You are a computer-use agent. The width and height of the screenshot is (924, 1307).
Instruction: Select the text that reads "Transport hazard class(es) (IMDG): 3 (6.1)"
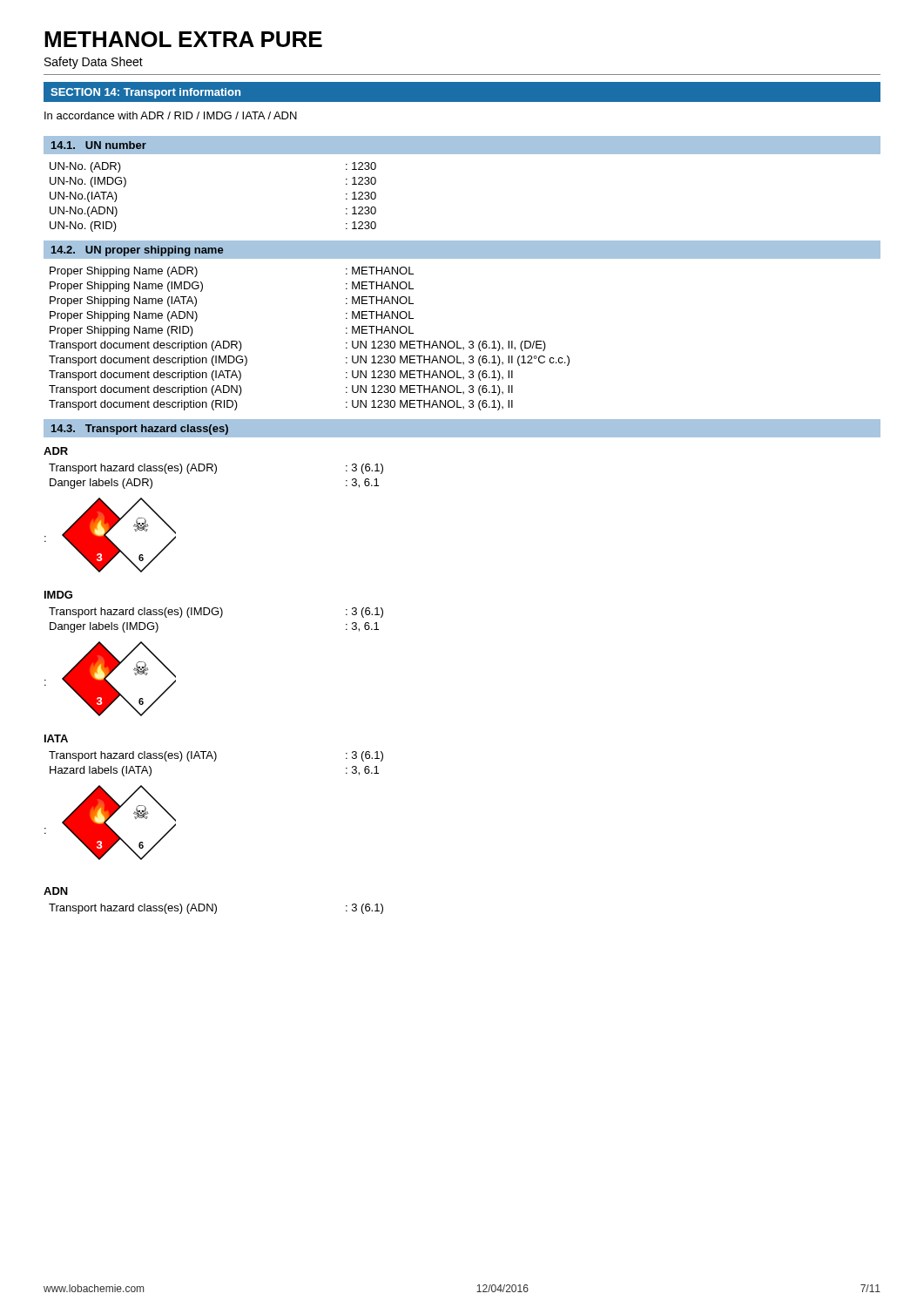(216, 613)
